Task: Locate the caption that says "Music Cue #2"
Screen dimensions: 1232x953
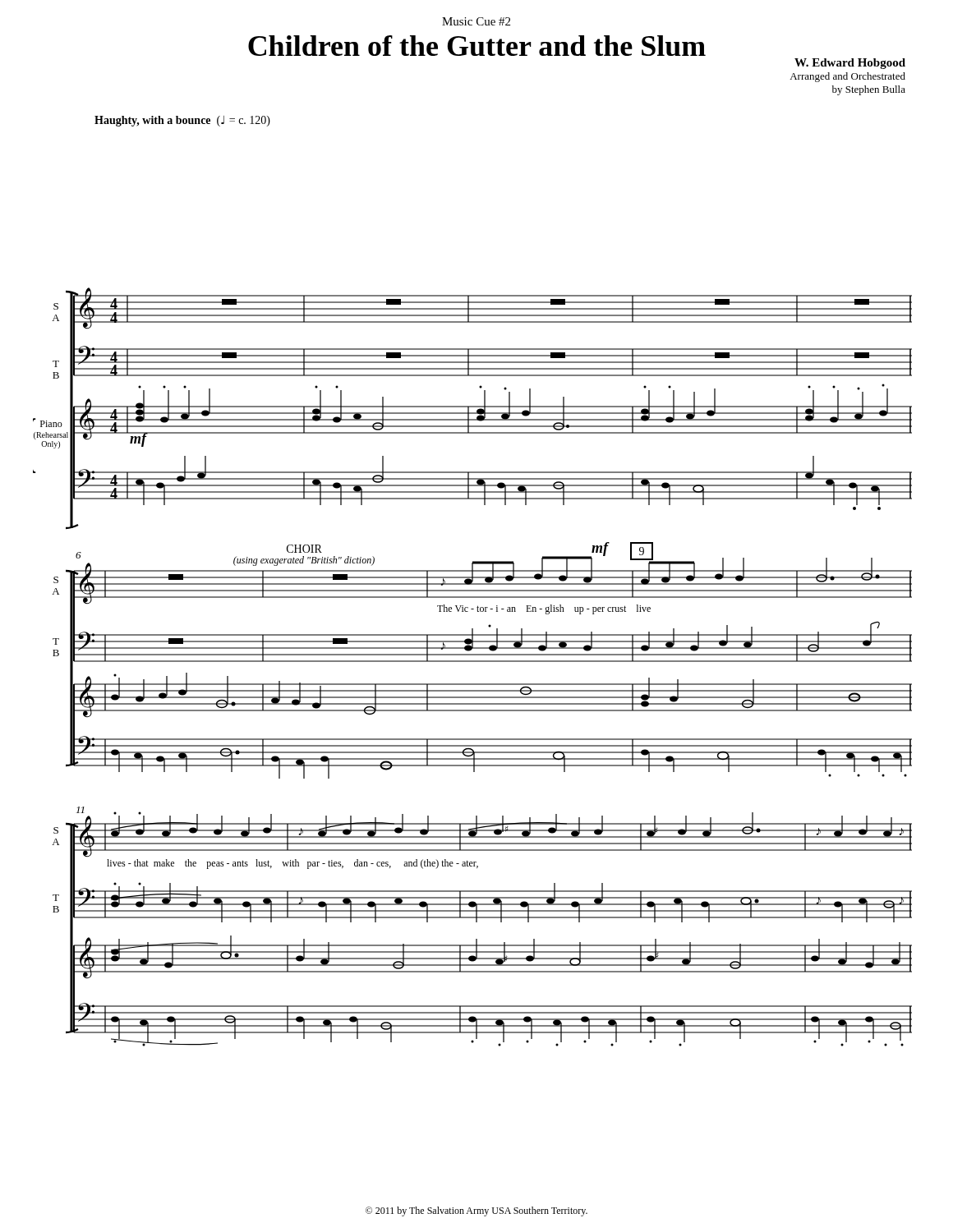Action: coord(476,21)
